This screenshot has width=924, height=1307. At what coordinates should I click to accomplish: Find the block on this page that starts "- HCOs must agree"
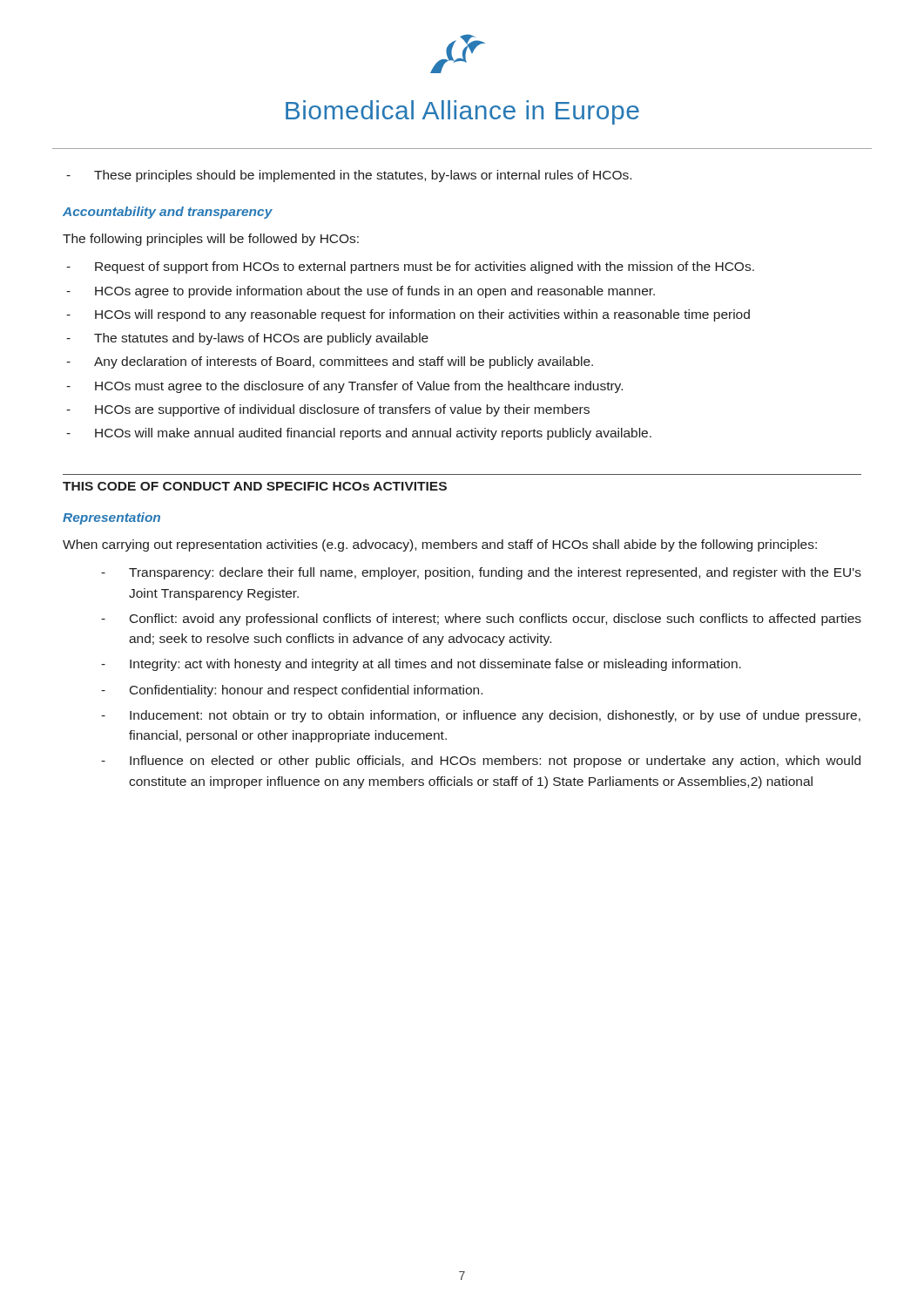[462, 385]
